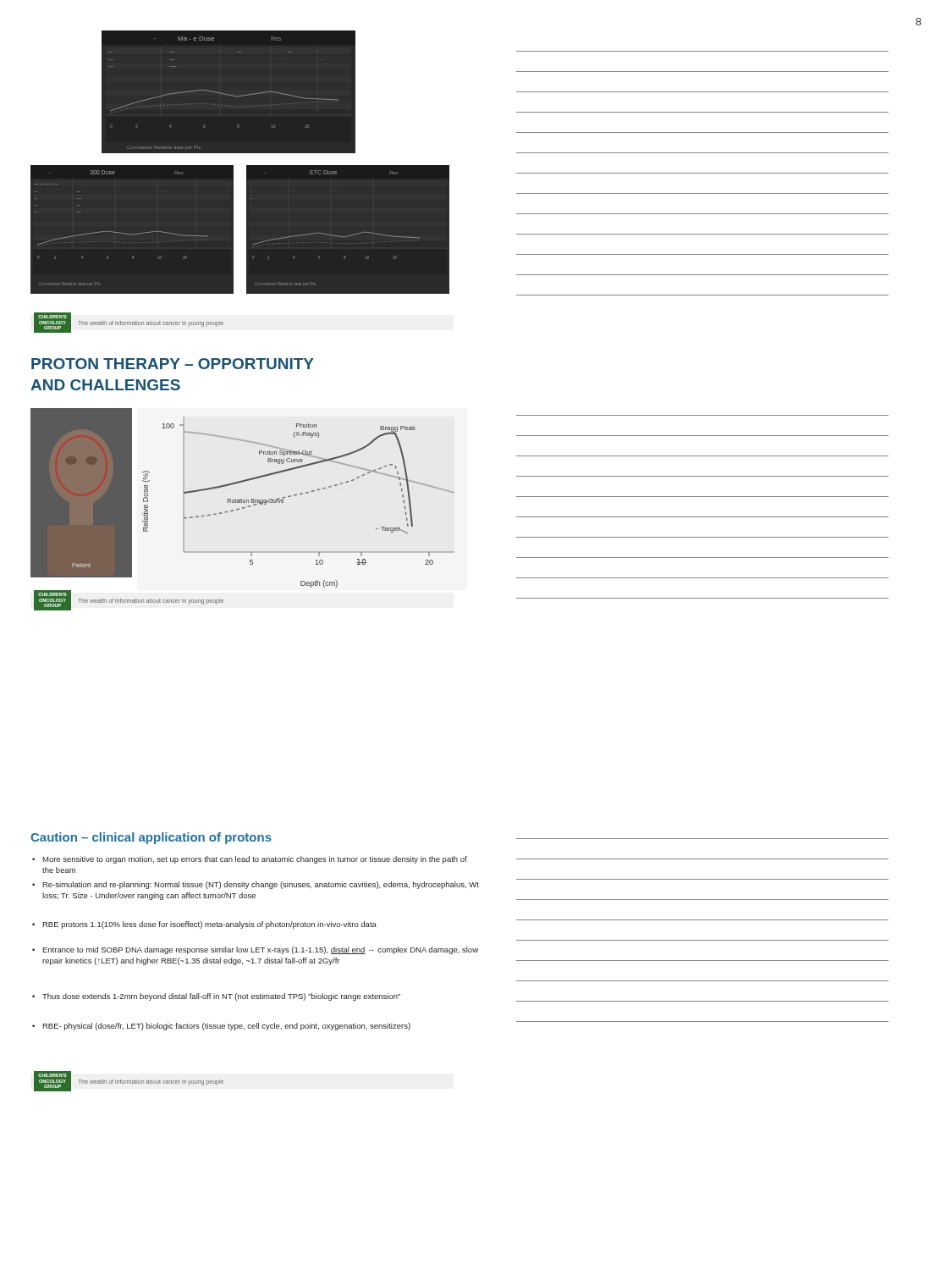Select the element starting "PROTON THERAPY – OPPORTUNITYAND"
This screenshot has height=1270, width=952.
tap(172, 374)
